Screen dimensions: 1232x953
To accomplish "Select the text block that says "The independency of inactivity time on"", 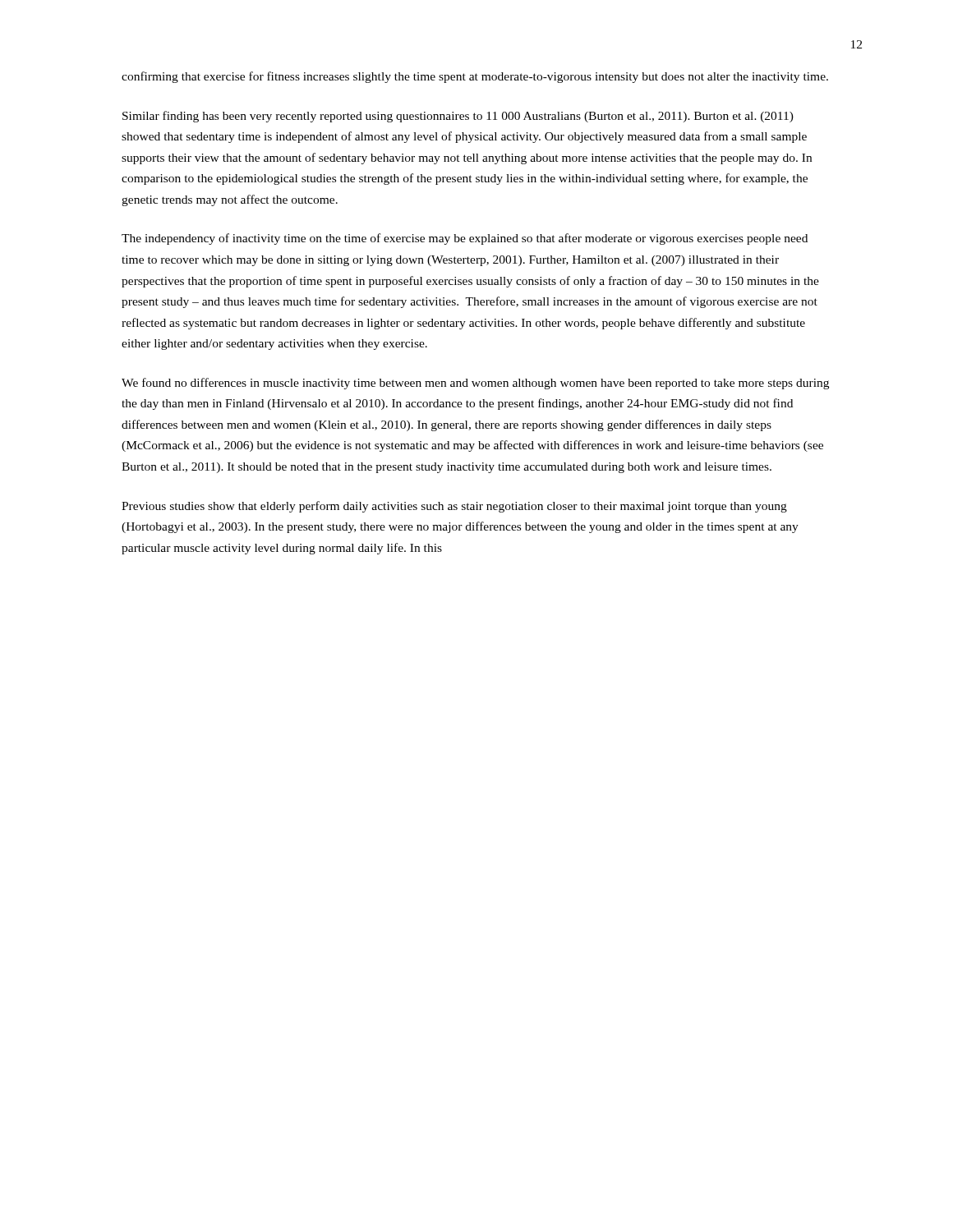I will 470,291.
